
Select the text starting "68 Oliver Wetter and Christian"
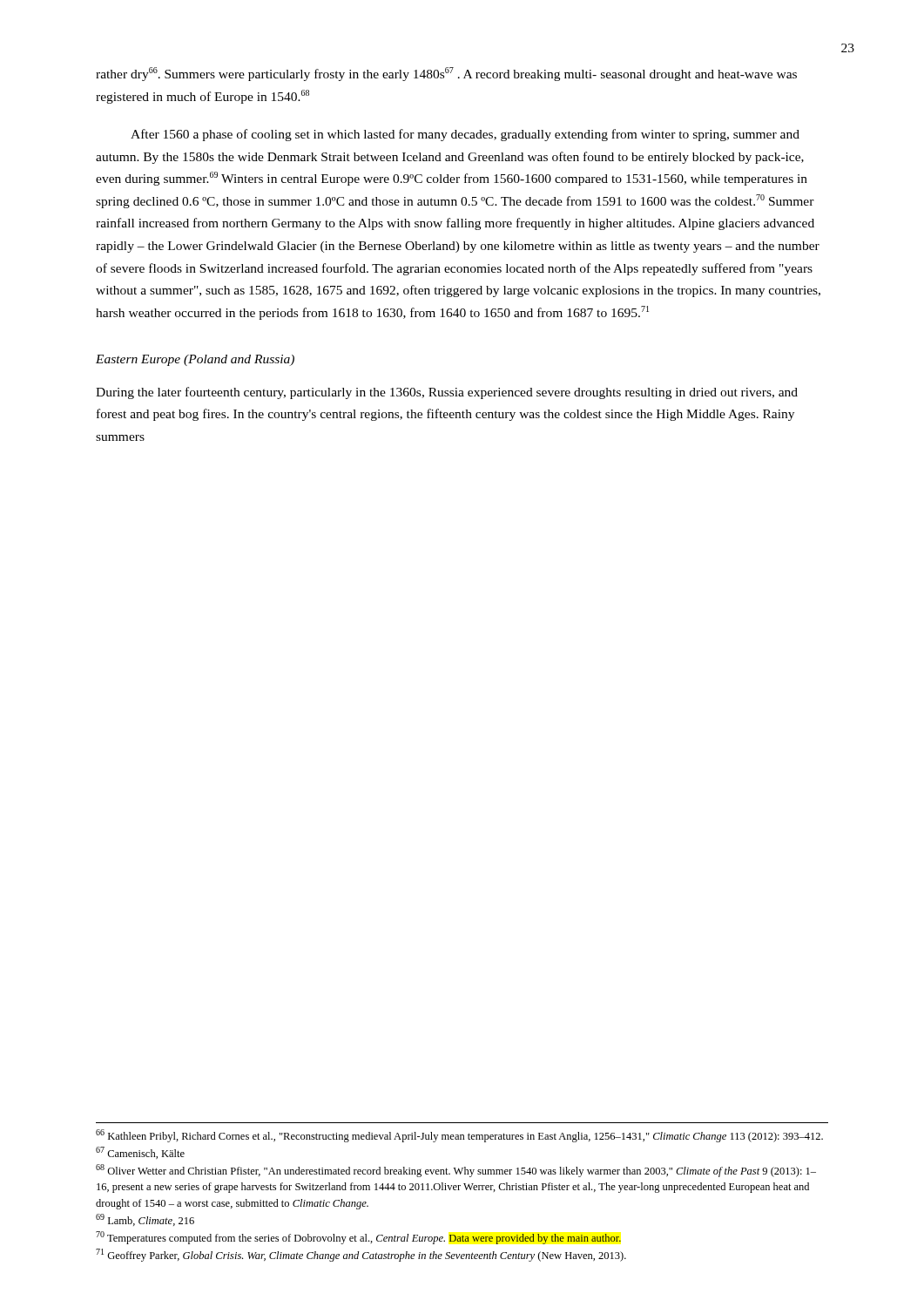tap(456, 1186)
